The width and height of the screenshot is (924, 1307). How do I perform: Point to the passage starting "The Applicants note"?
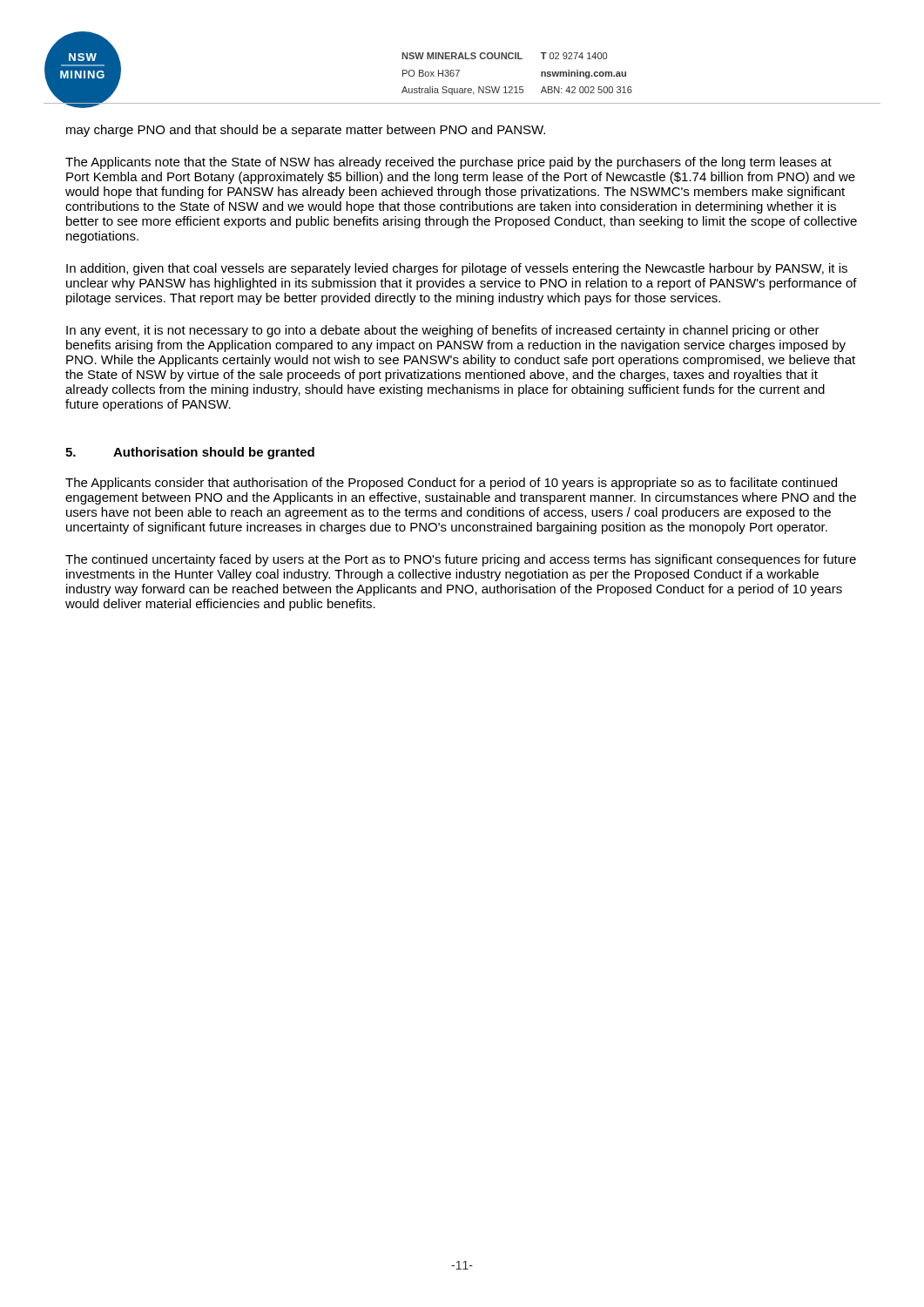pyautogui.click(x=461, y=199)
